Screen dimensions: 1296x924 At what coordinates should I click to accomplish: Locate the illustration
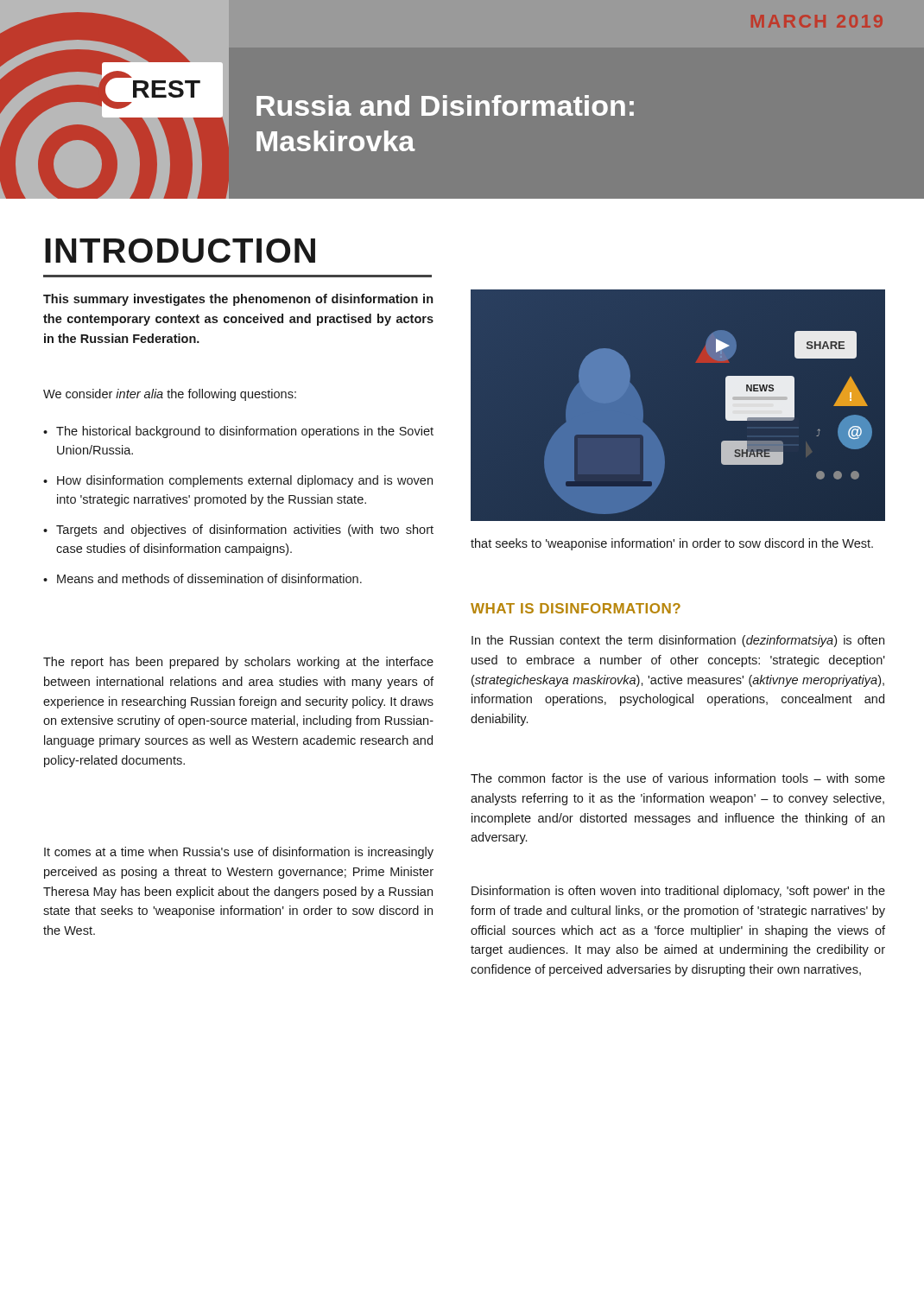click(x=678, y=405)
